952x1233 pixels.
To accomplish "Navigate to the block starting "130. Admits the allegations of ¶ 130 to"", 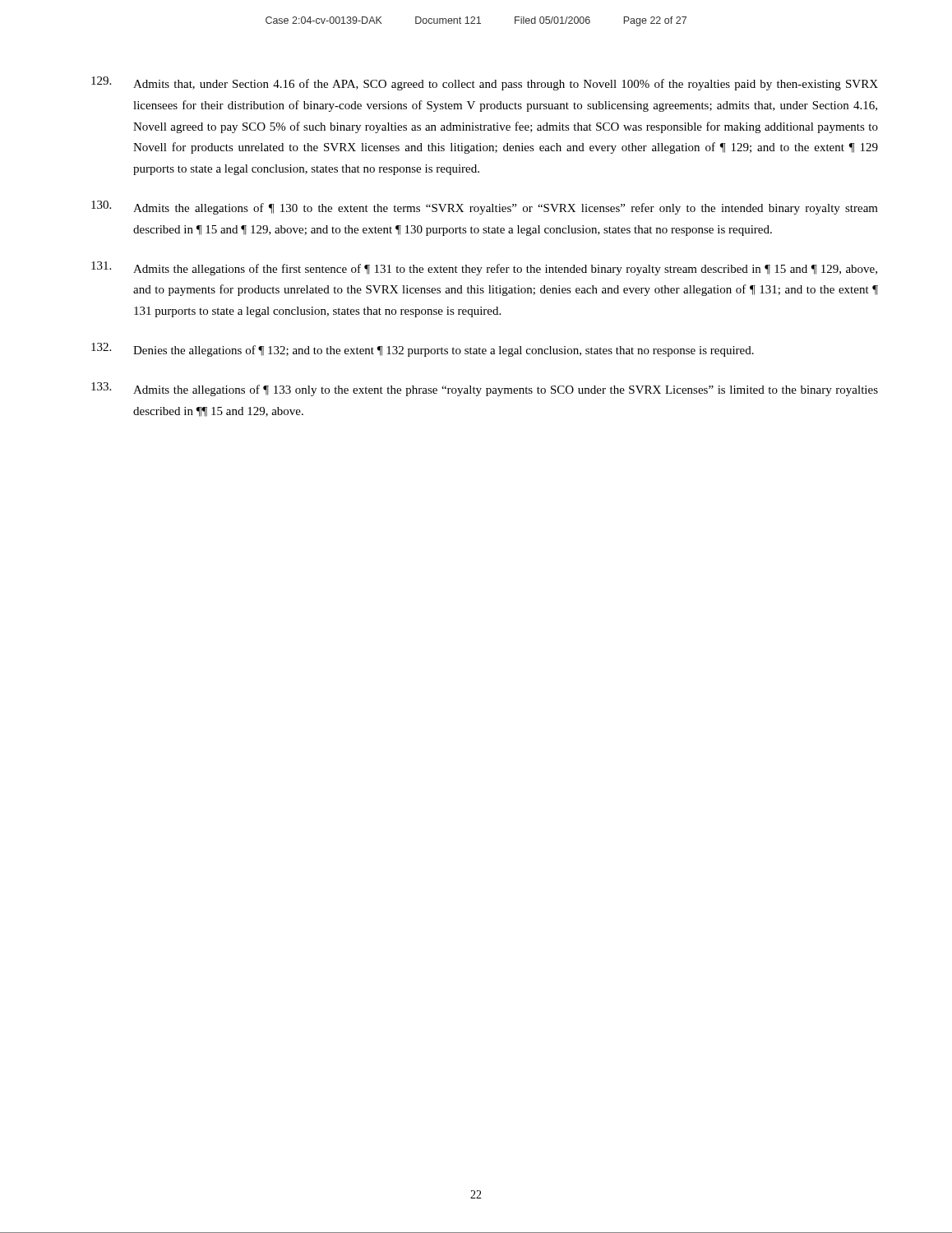I will [484, 219].
